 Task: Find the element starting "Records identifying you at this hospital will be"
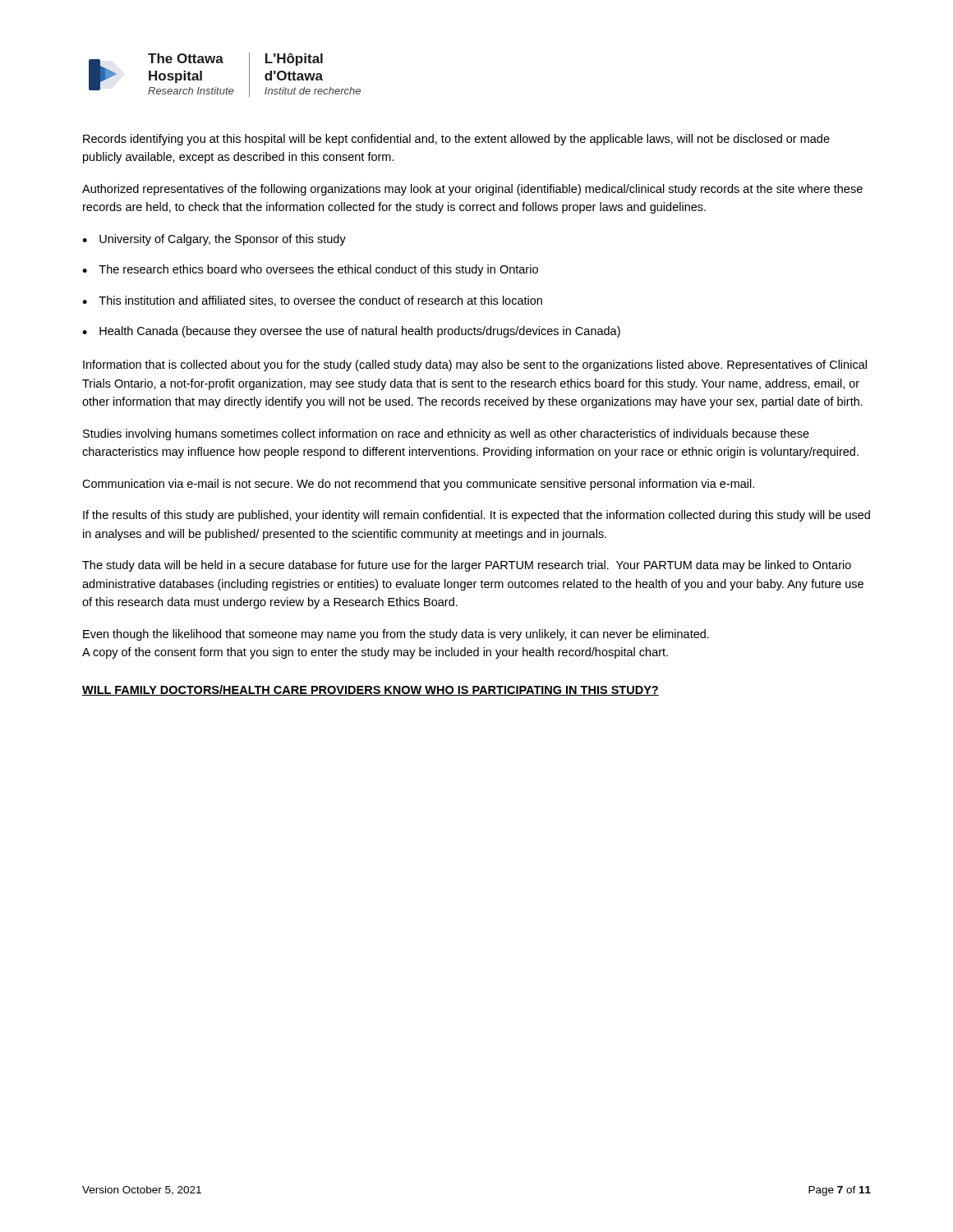tap(456, 148)
